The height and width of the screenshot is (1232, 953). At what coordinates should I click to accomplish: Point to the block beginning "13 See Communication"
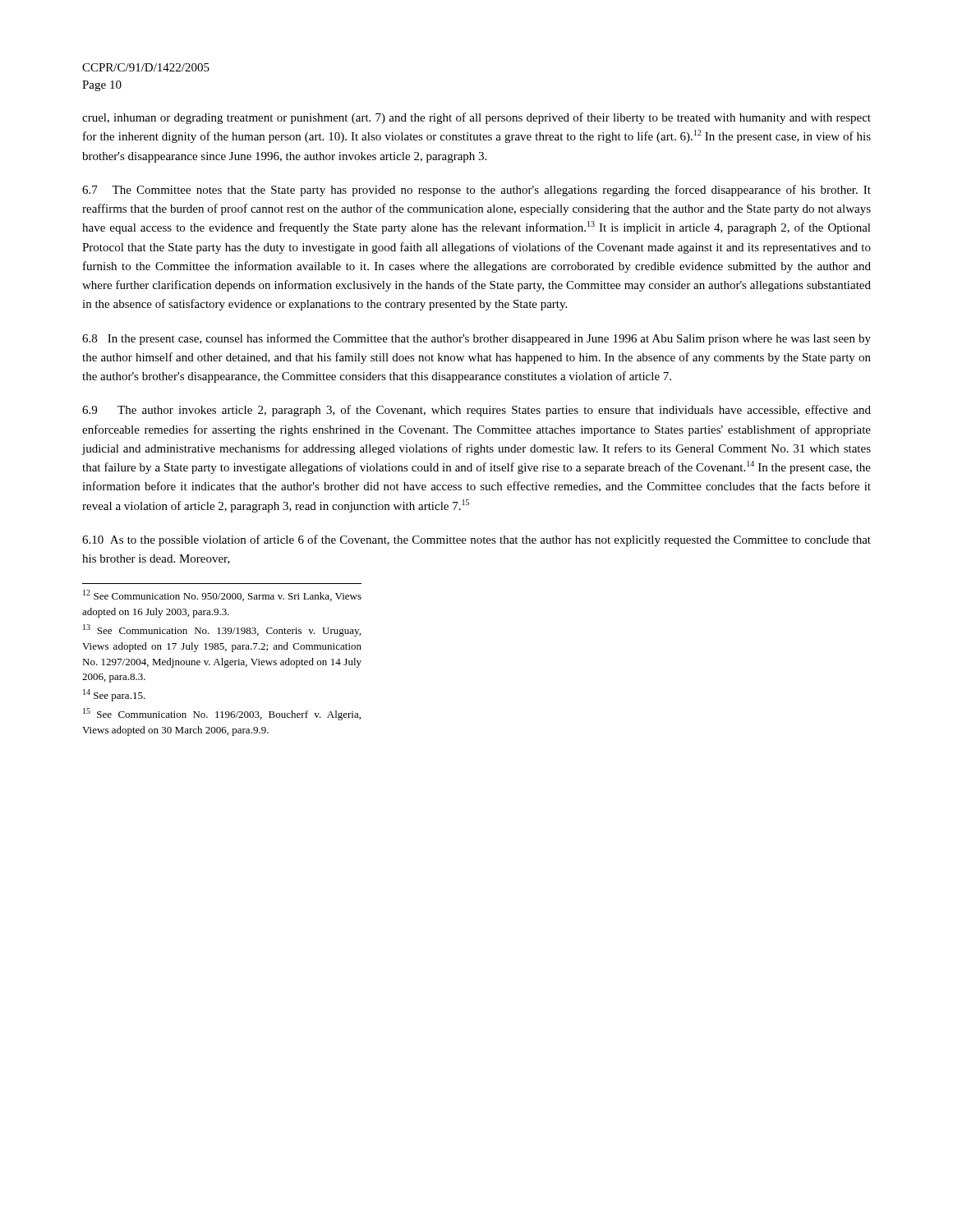click(222, 653)
